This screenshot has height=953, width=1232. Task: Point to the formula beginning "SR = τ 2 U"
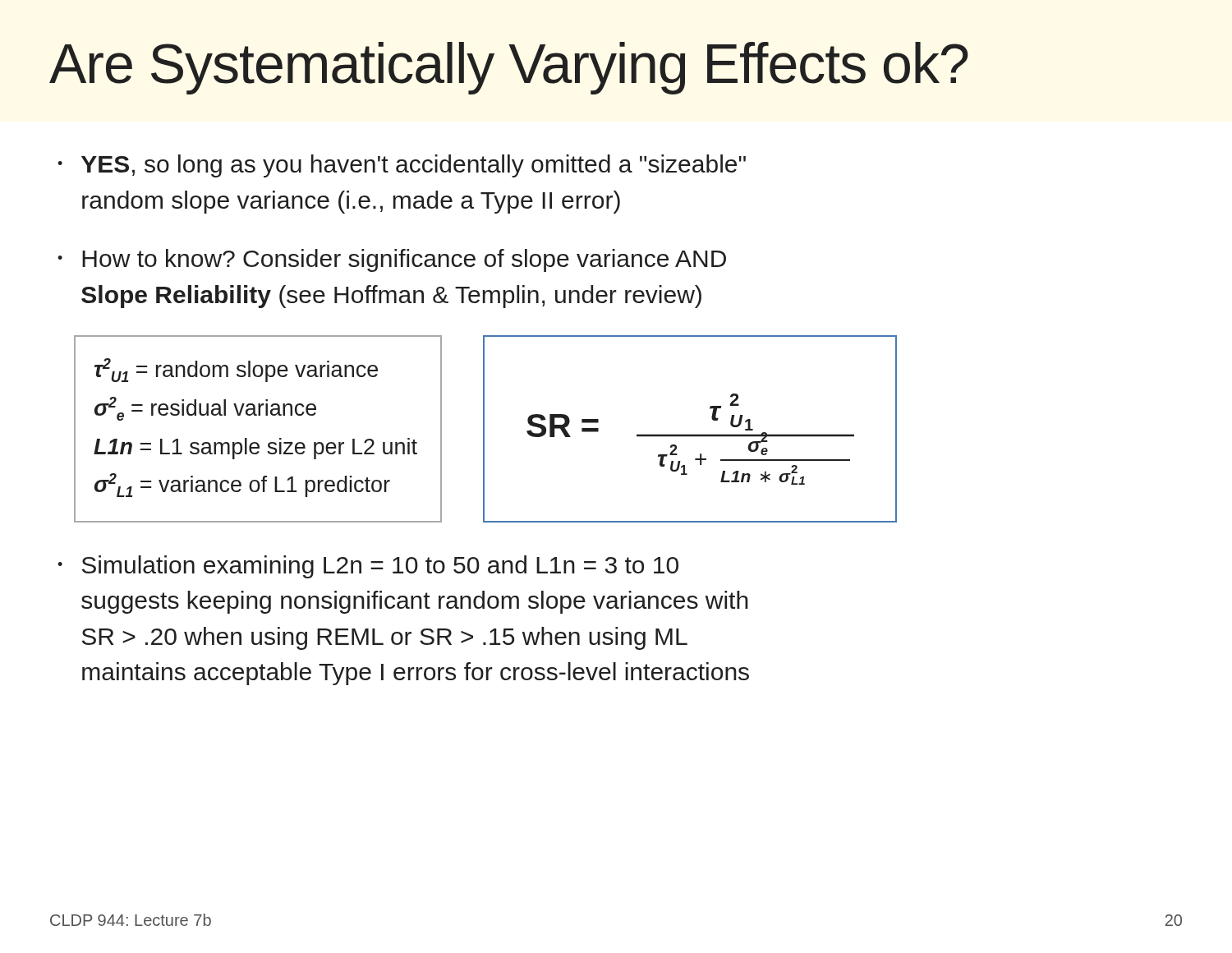click(x=690, y=429)
